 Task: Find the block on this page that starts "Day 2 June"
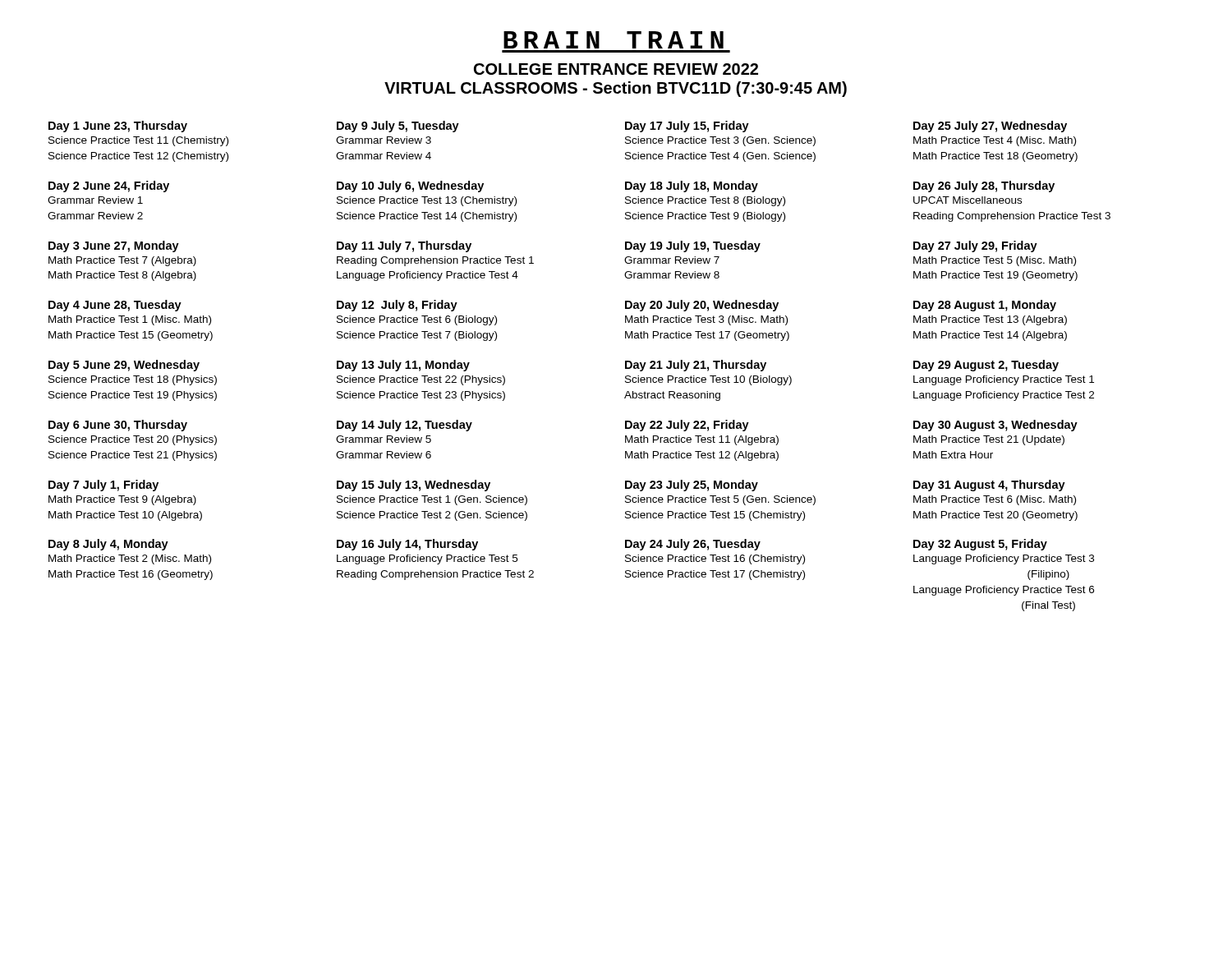tap(109, 186)
